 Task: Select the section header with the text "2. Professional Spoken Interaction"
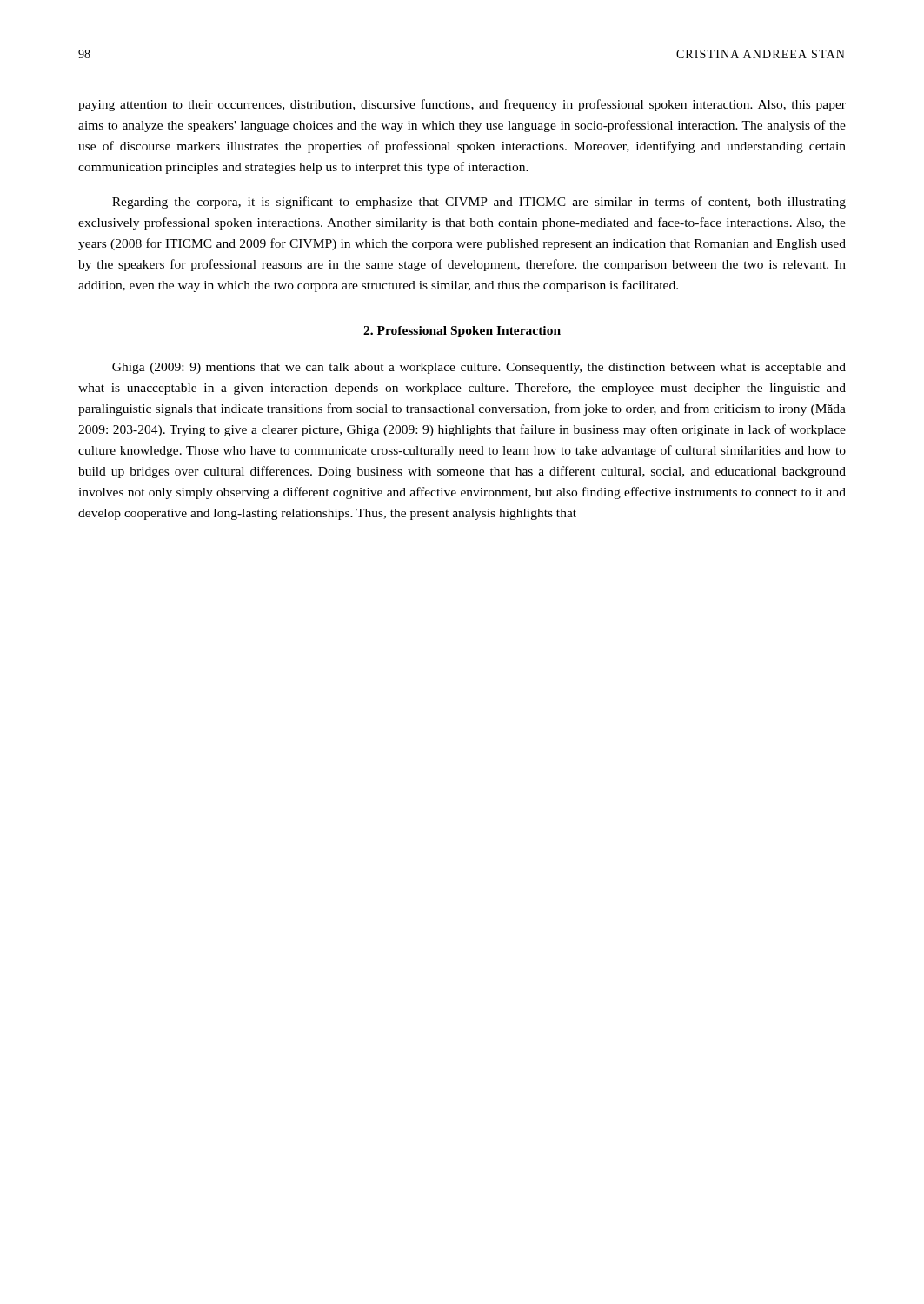click(462, 330)
